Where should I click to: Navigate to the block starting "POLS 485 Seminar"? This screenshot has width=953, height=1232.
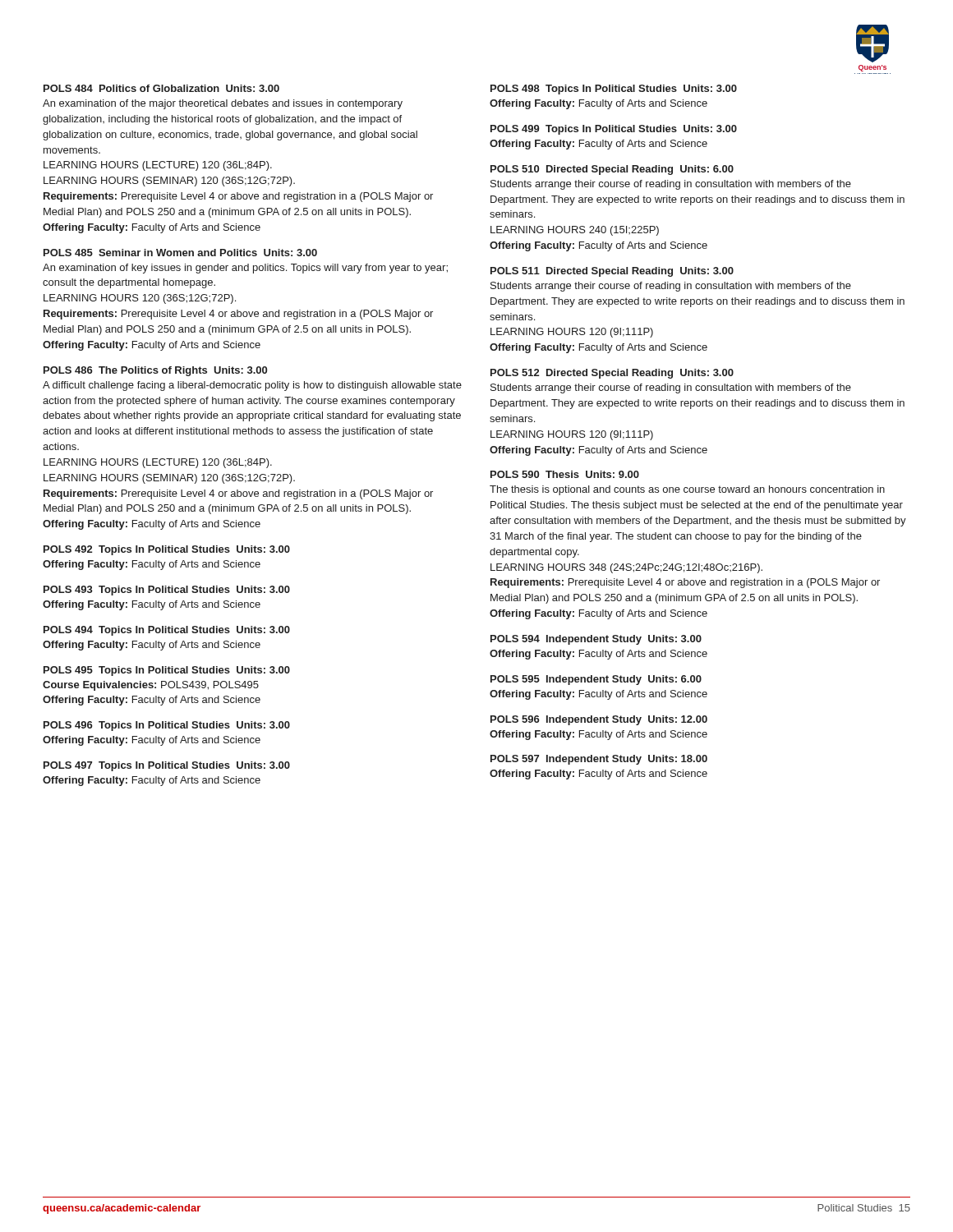click(x=180, y=253)
